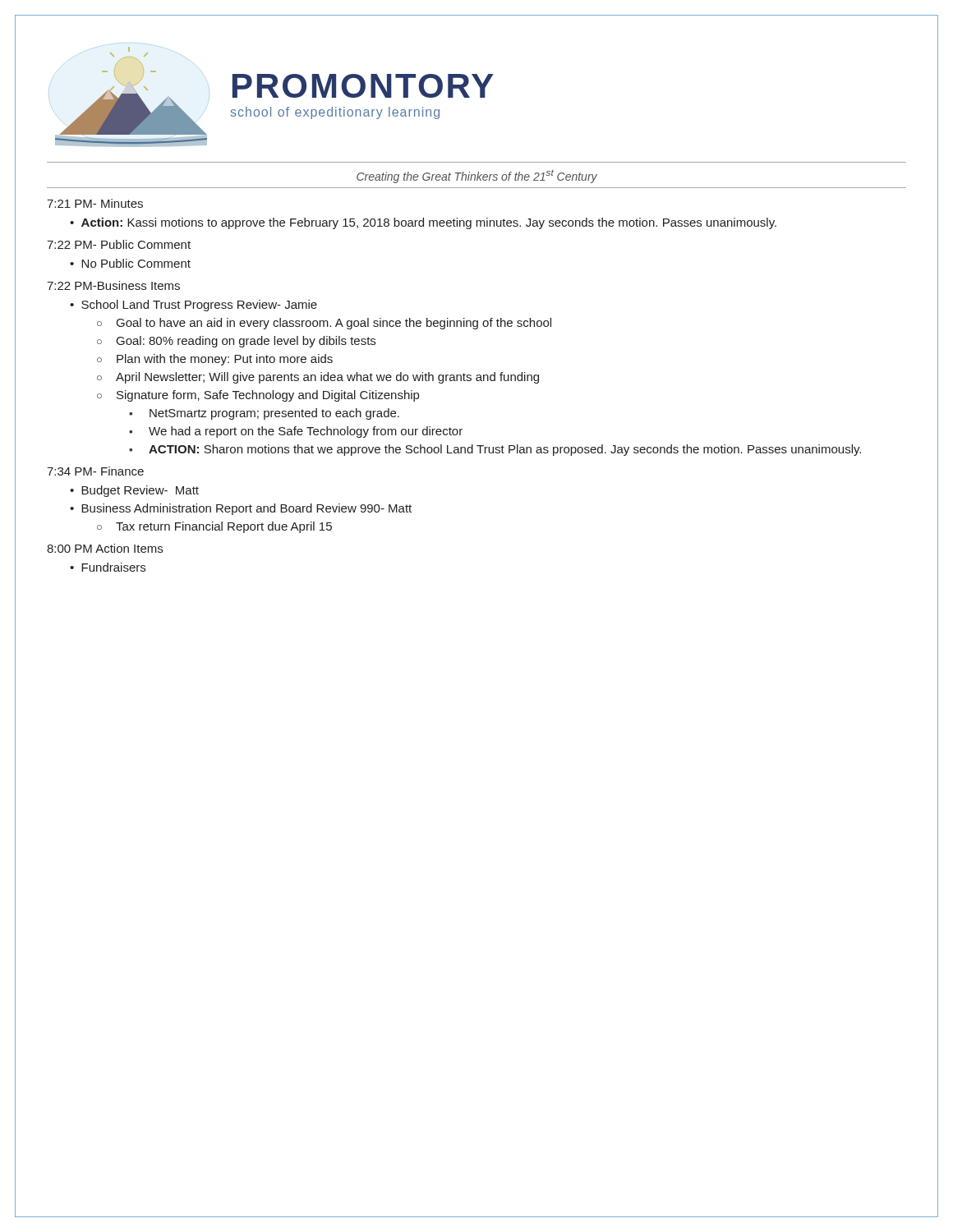Click on the element starting "• School Land"

point(194,304)
